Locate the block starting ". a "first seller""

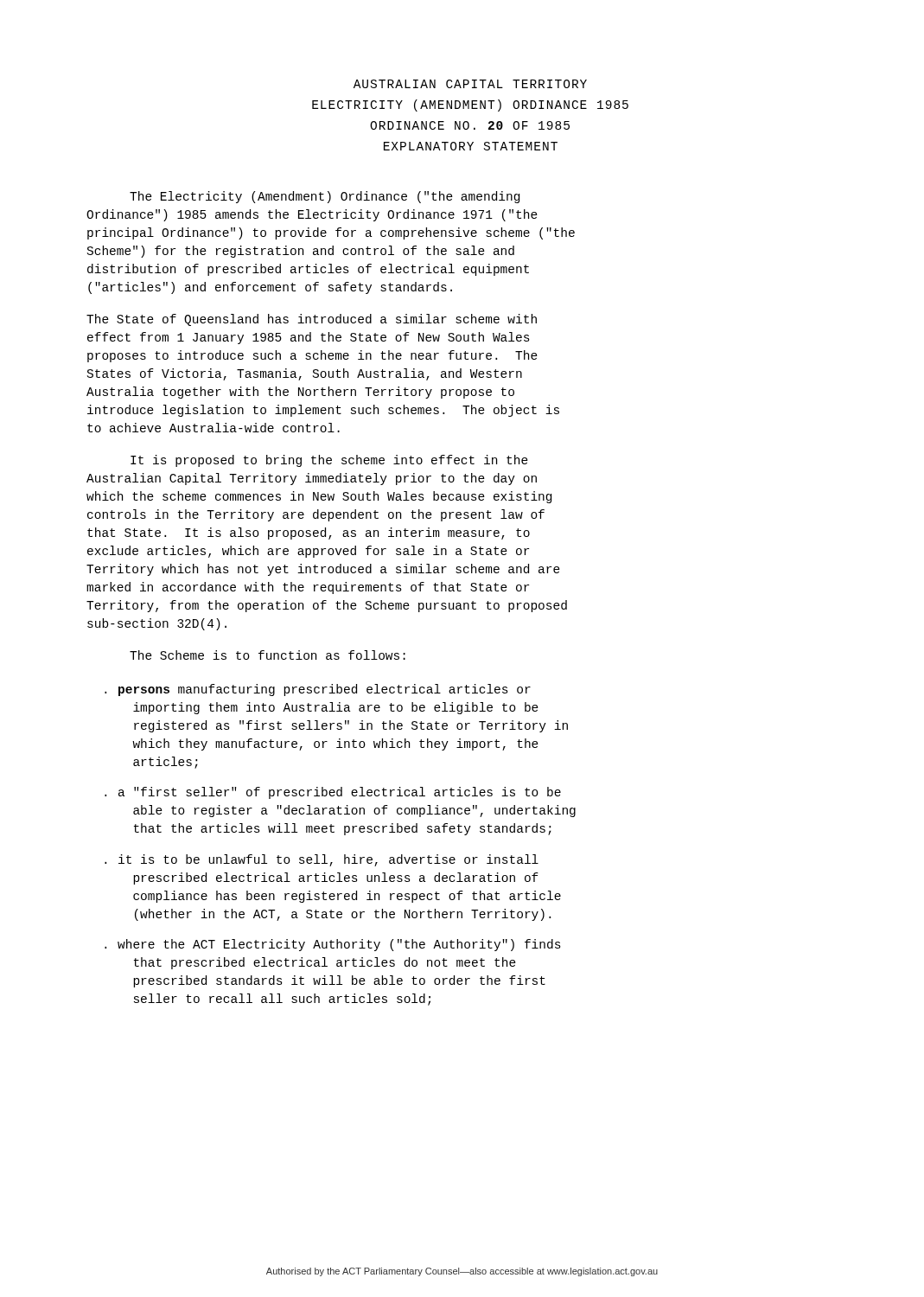[x=478, y=812]
